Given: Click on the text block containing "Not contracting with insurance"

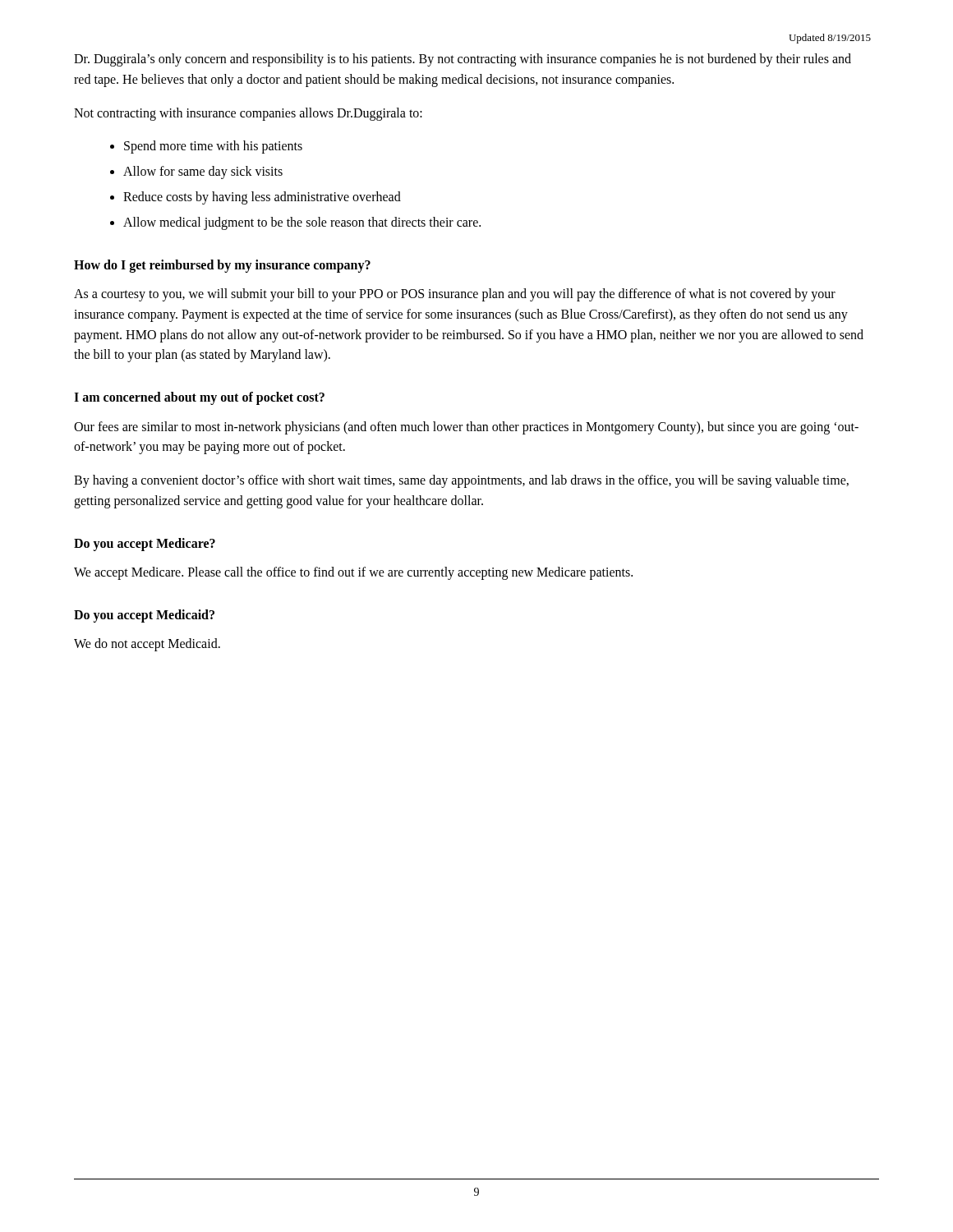Looking at the screenshot, I should click(x=248, y=113).
